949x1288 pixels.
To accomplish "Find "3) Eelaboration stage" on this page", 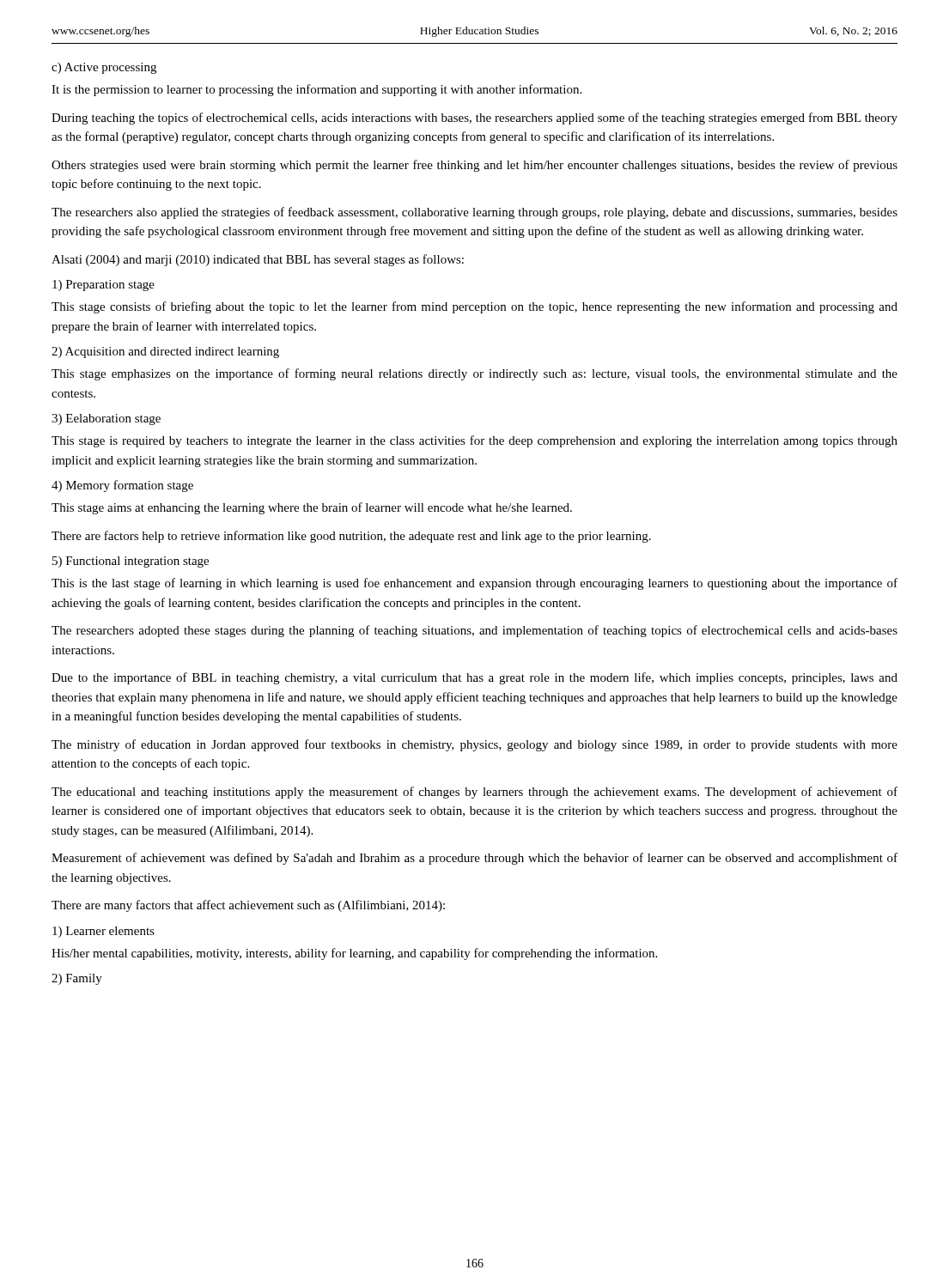I will [x=106, y=418].
